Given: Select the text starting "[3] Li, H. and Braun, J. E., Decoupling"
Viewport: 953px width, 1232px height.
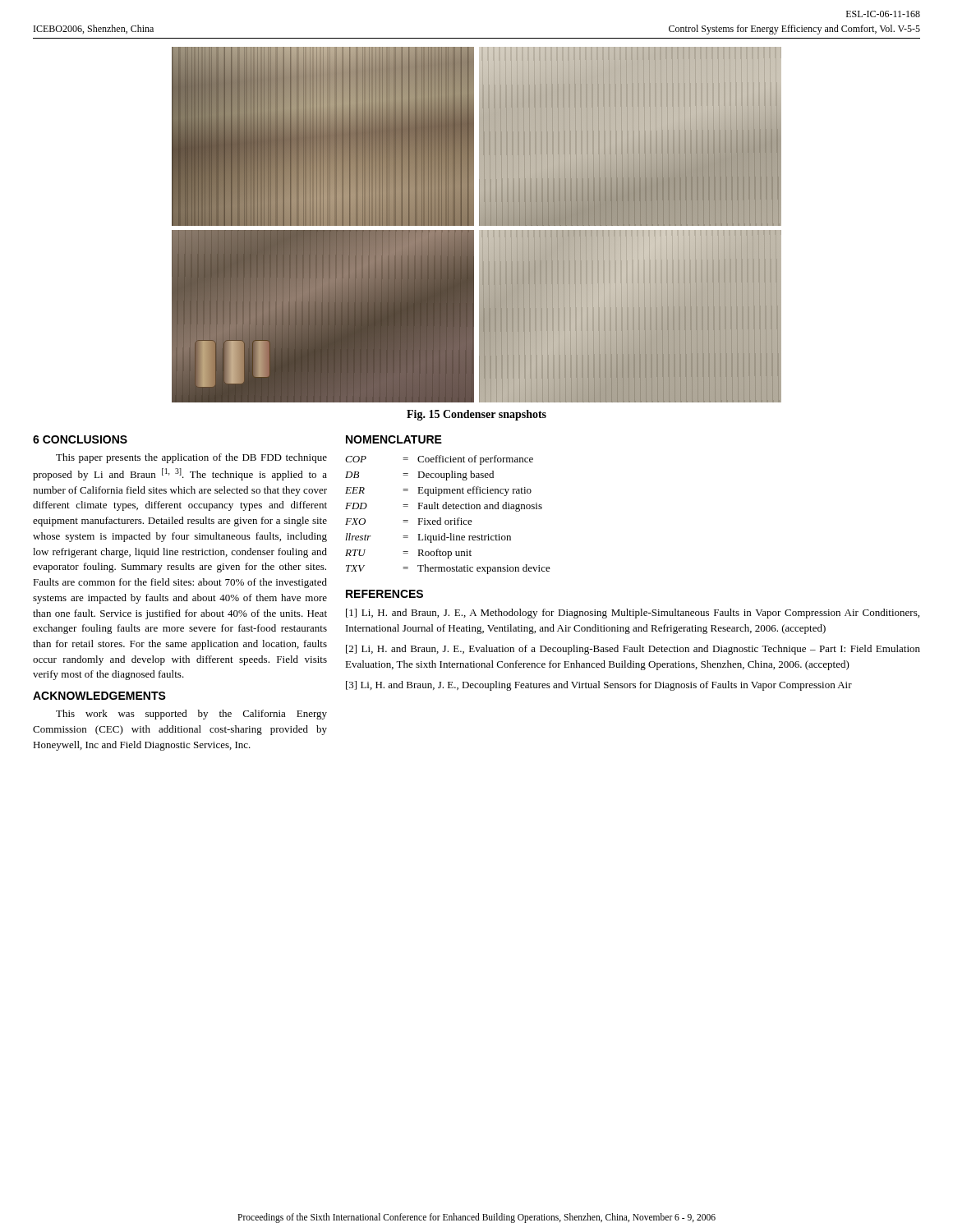Looking at the screenshot, I should [x=598, y=685].
